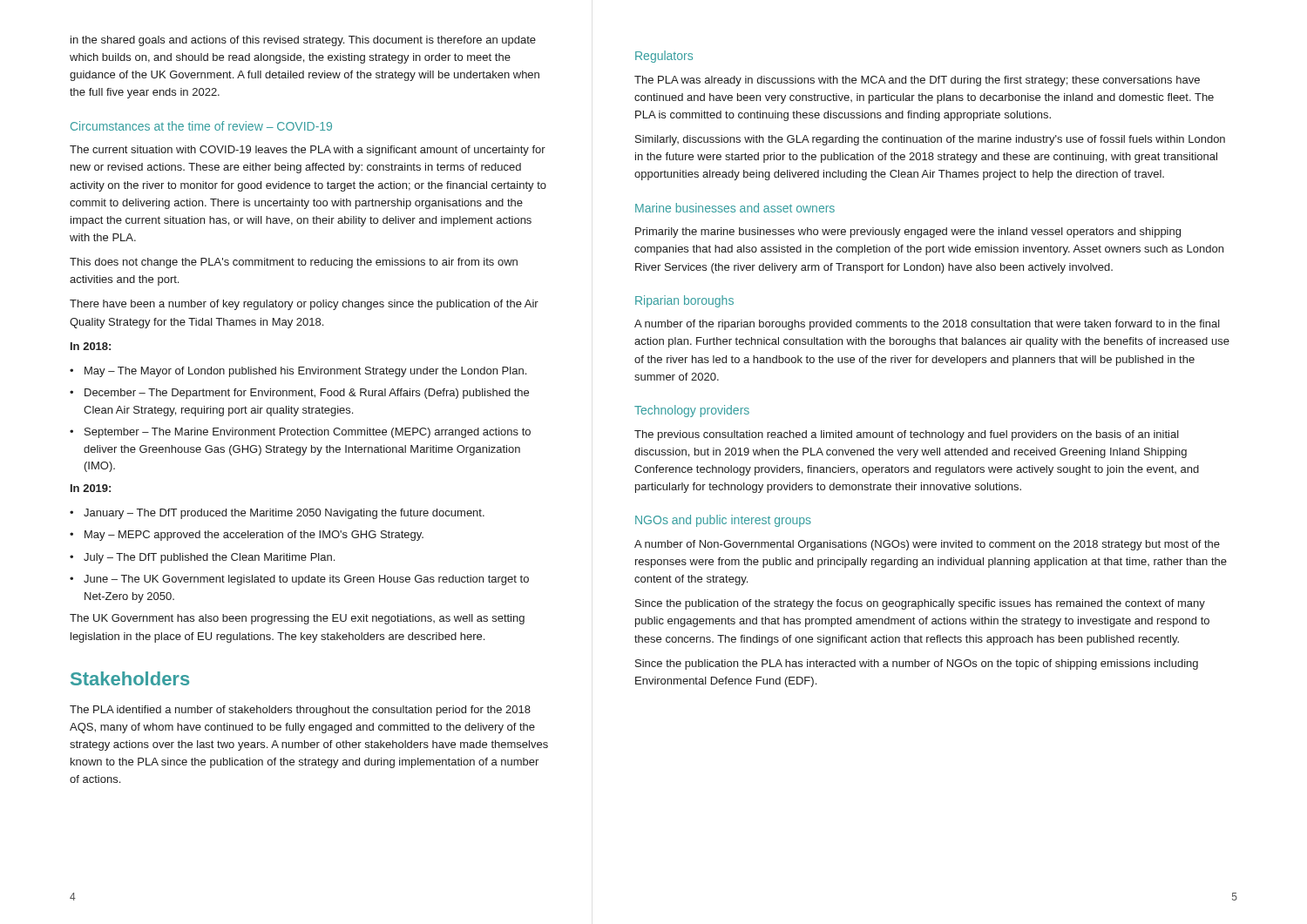
Task: Point to the block beginning "May – The Mayor"
Action: 310,371
